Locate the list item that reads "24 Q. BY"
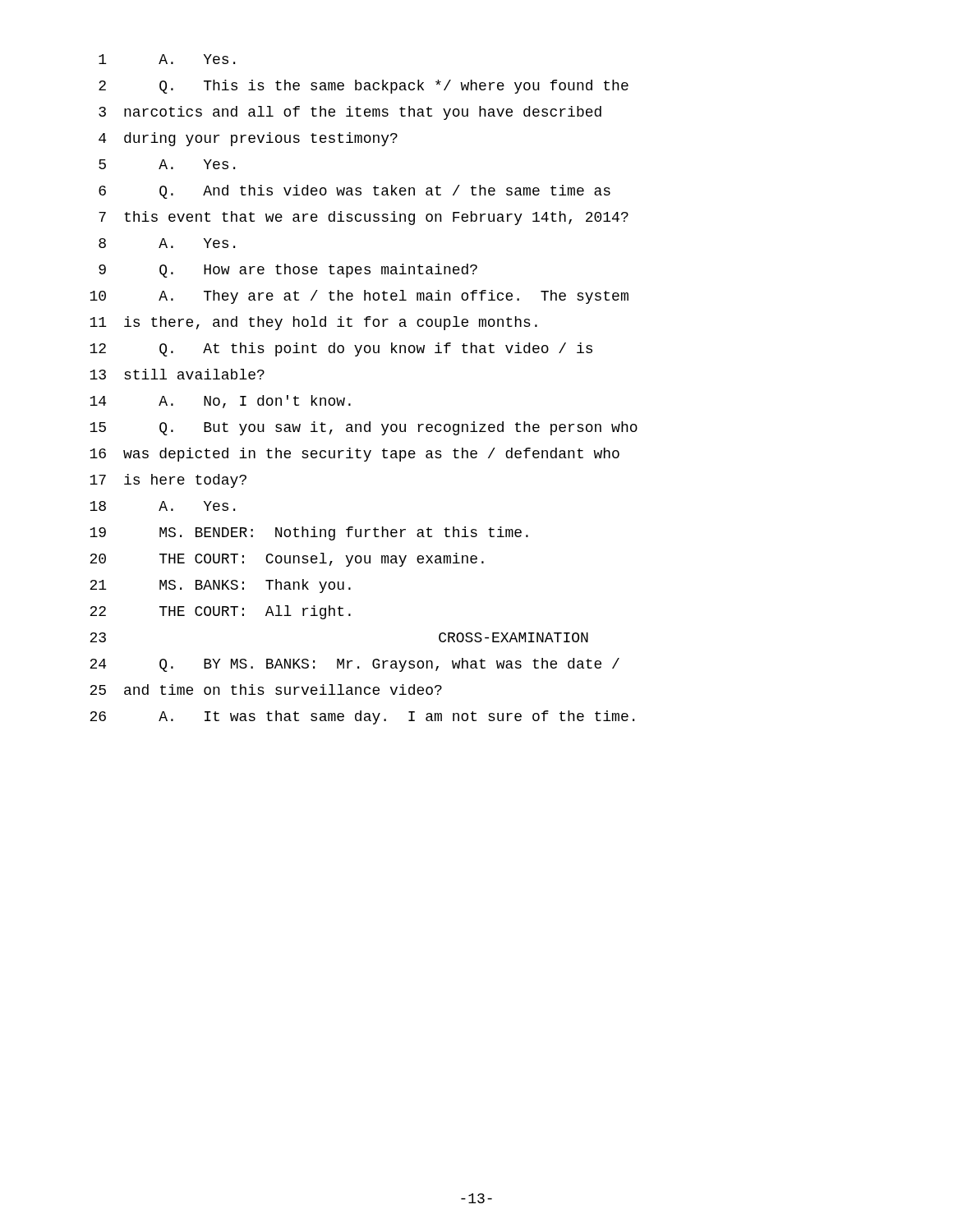 point(485,665)
